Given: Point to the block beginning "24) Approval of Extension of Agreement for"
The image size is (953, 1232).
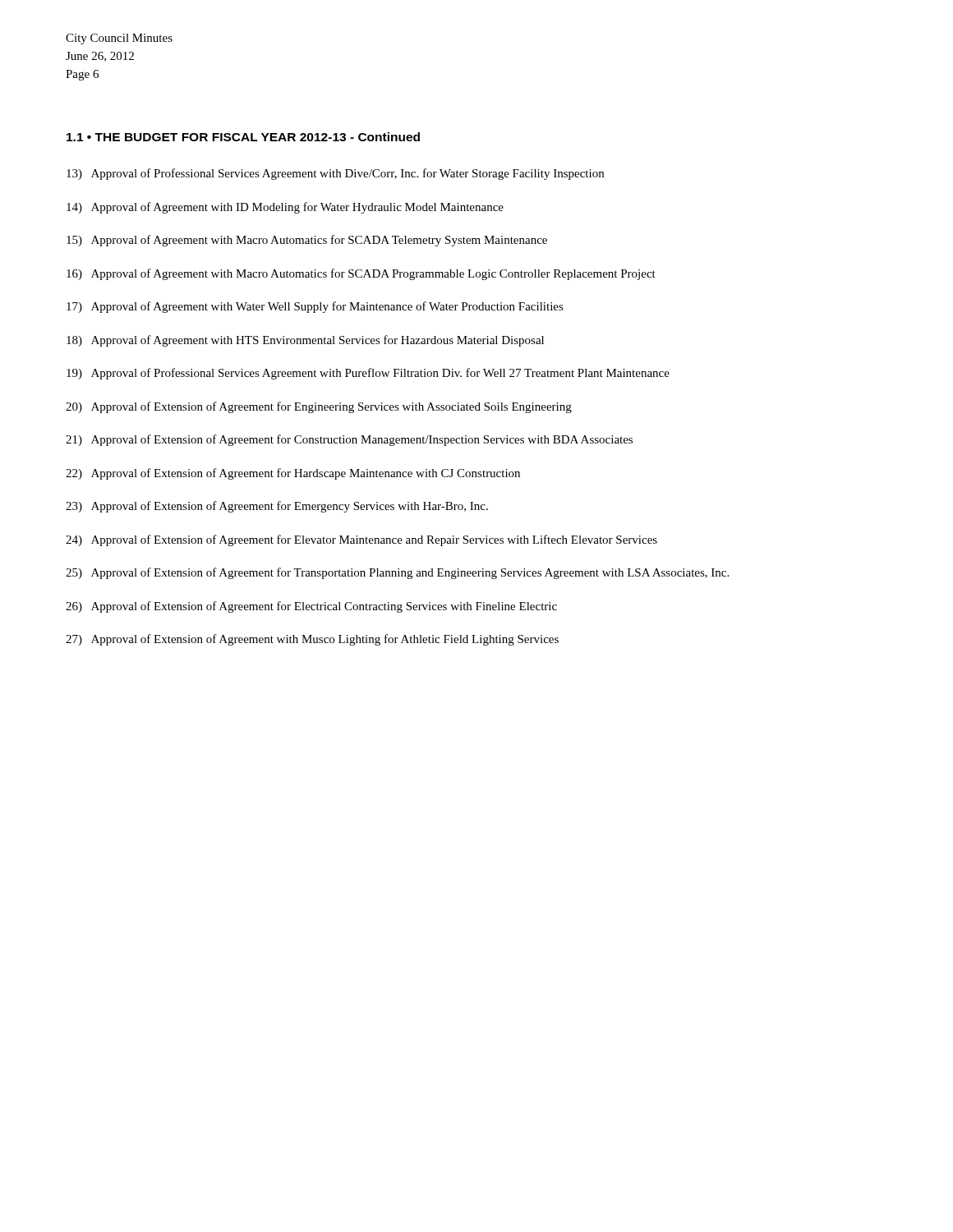Looking at the screenshot, I should pyautogui.click(x=362, y=539).
